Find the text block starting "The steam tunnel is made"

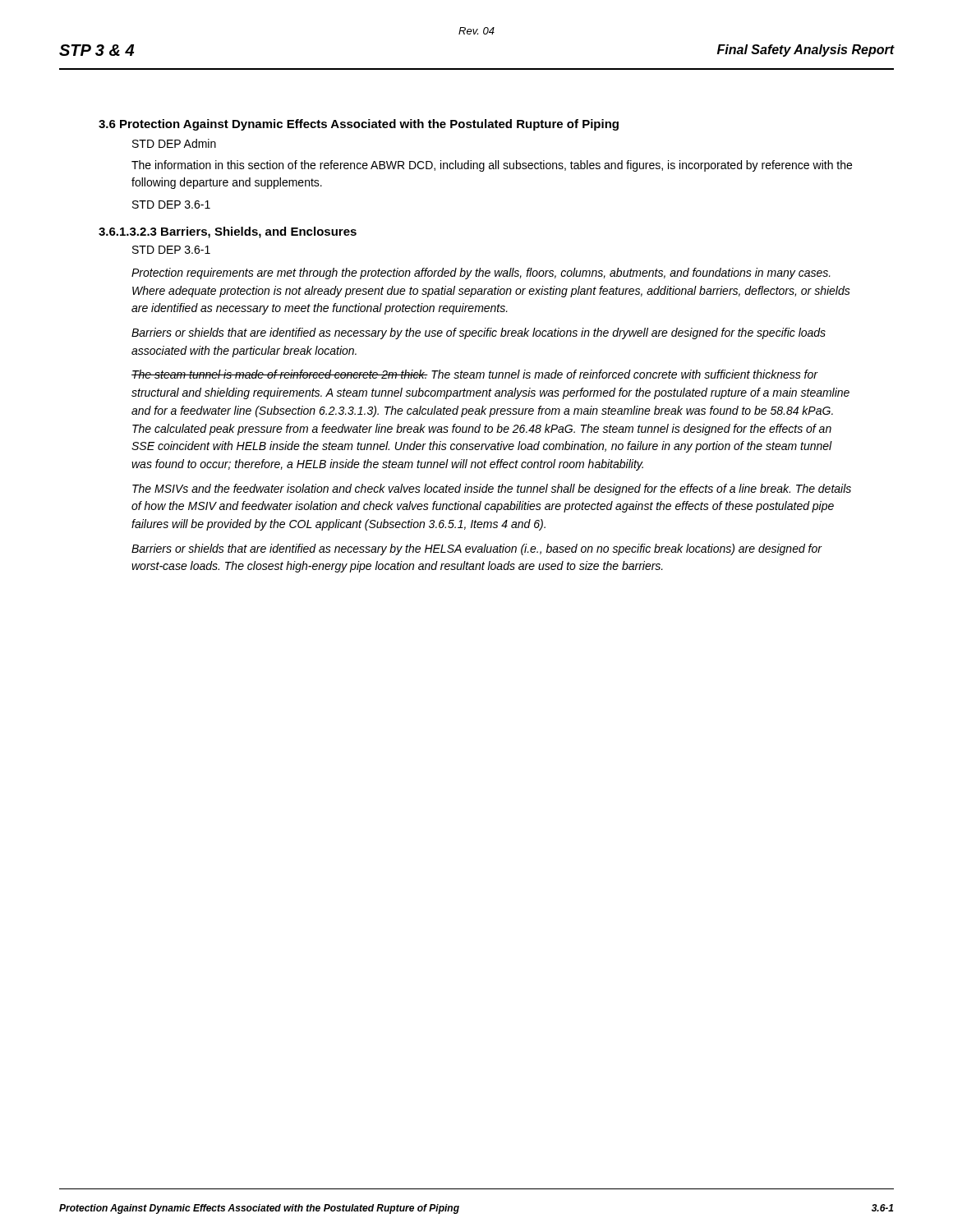point(491,419)
